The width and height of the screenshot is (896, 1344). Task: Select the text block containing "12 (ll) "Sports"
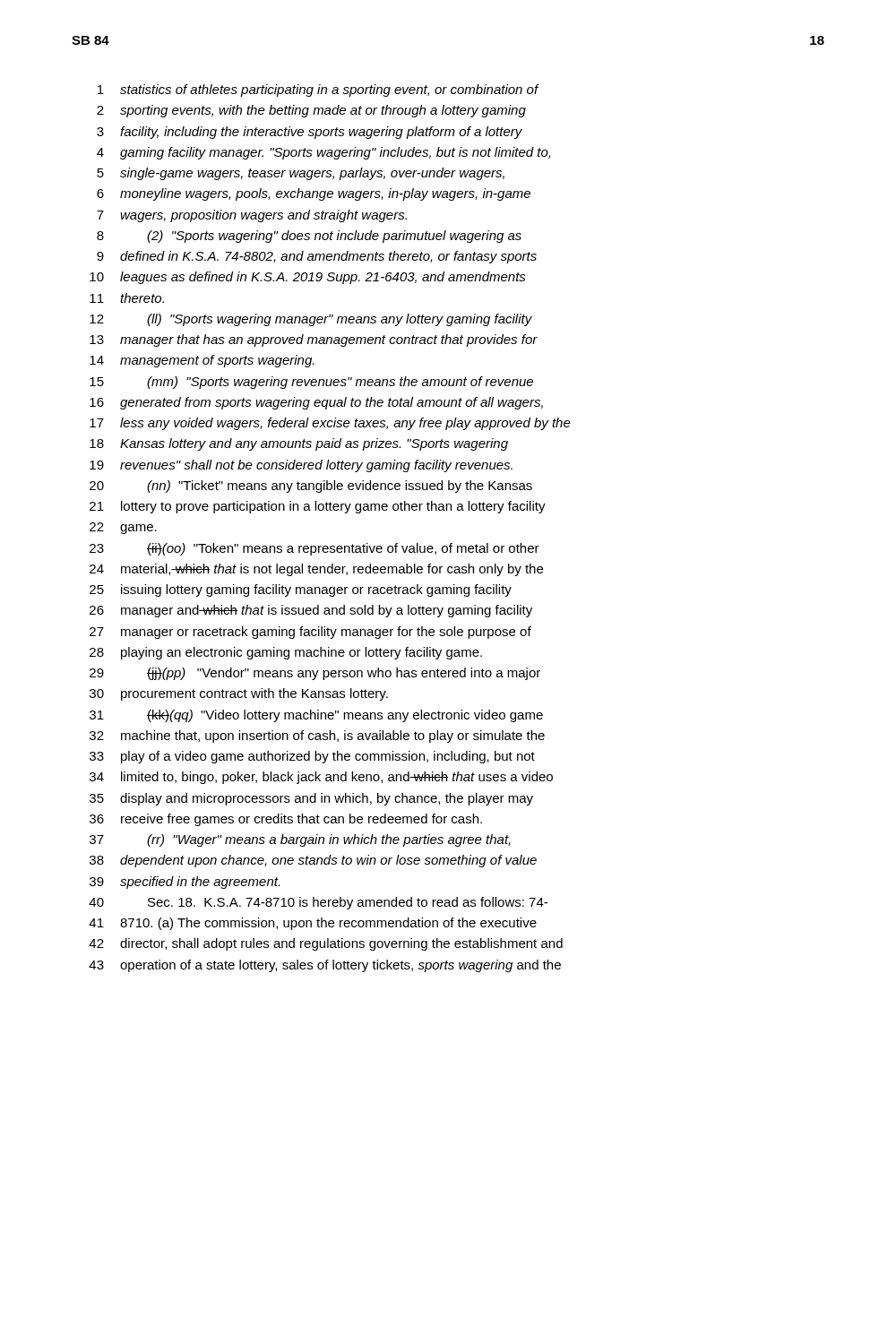click(x=448, y=339)
